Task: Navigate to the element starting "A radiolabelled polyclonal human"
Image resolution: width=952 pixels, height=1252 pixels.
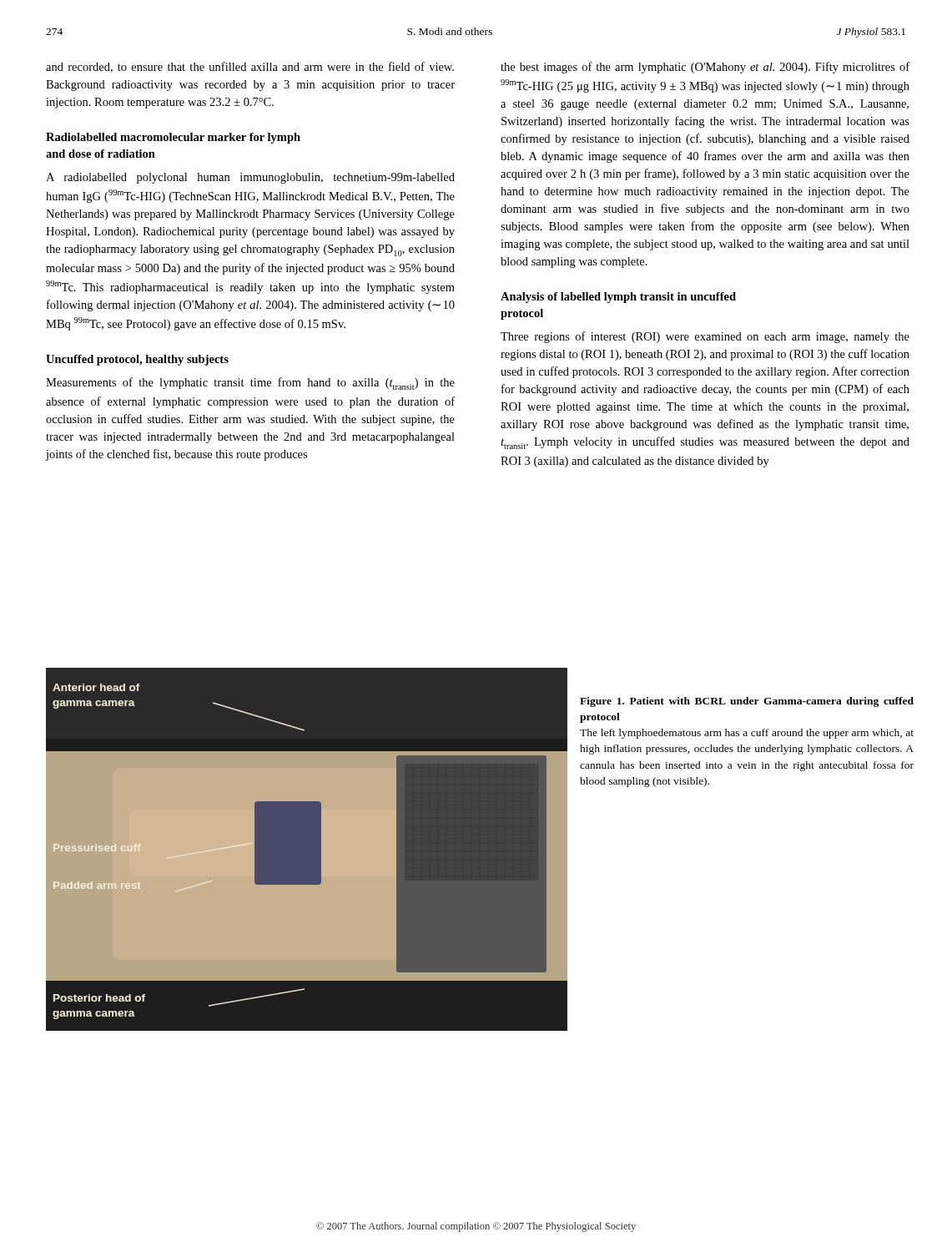Action: (x=250, y=251)
